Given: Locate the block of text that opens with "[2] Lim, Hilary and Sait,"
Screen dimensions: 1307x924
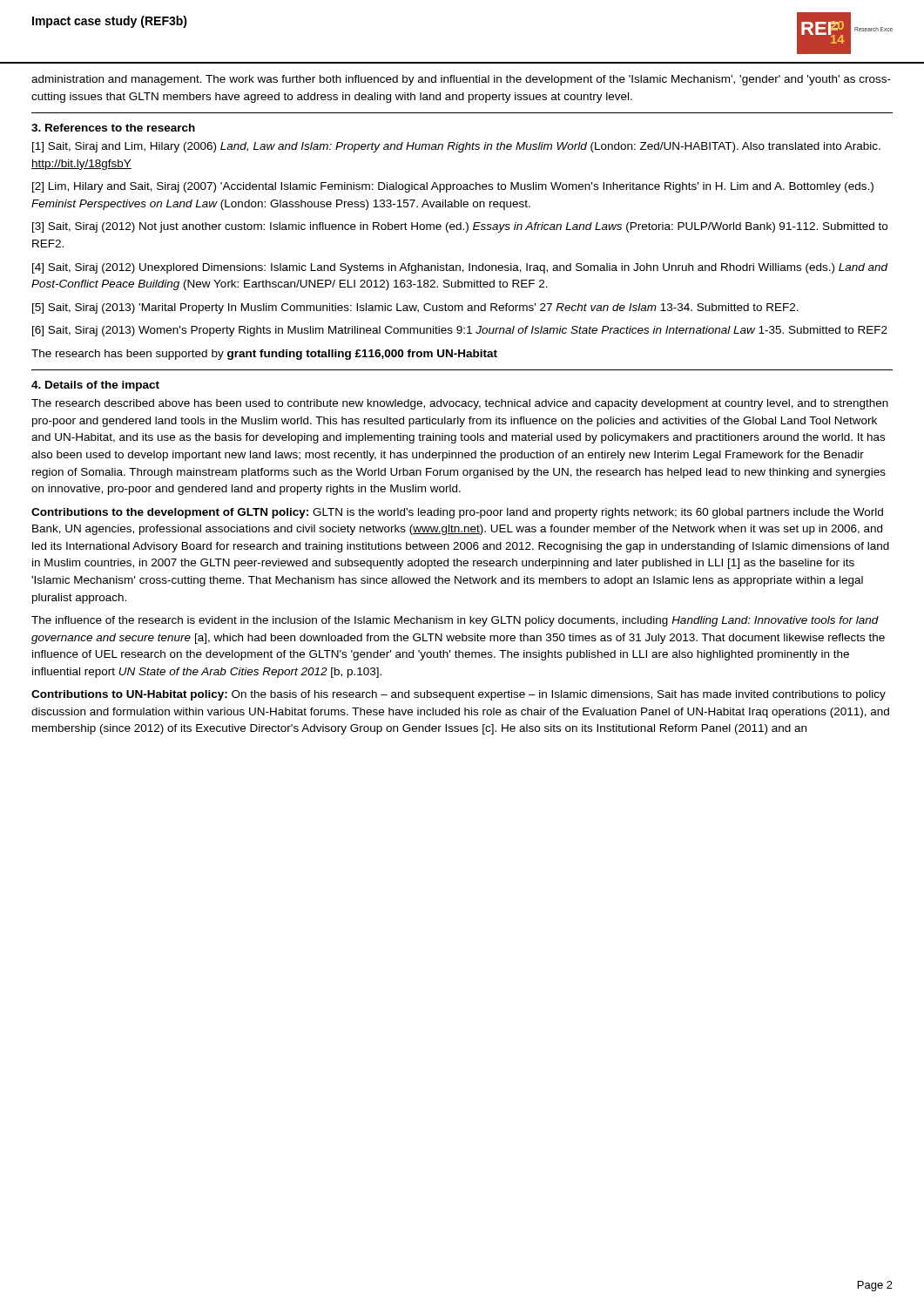Looking at the screenshot, I should click(x=453, y=195).
